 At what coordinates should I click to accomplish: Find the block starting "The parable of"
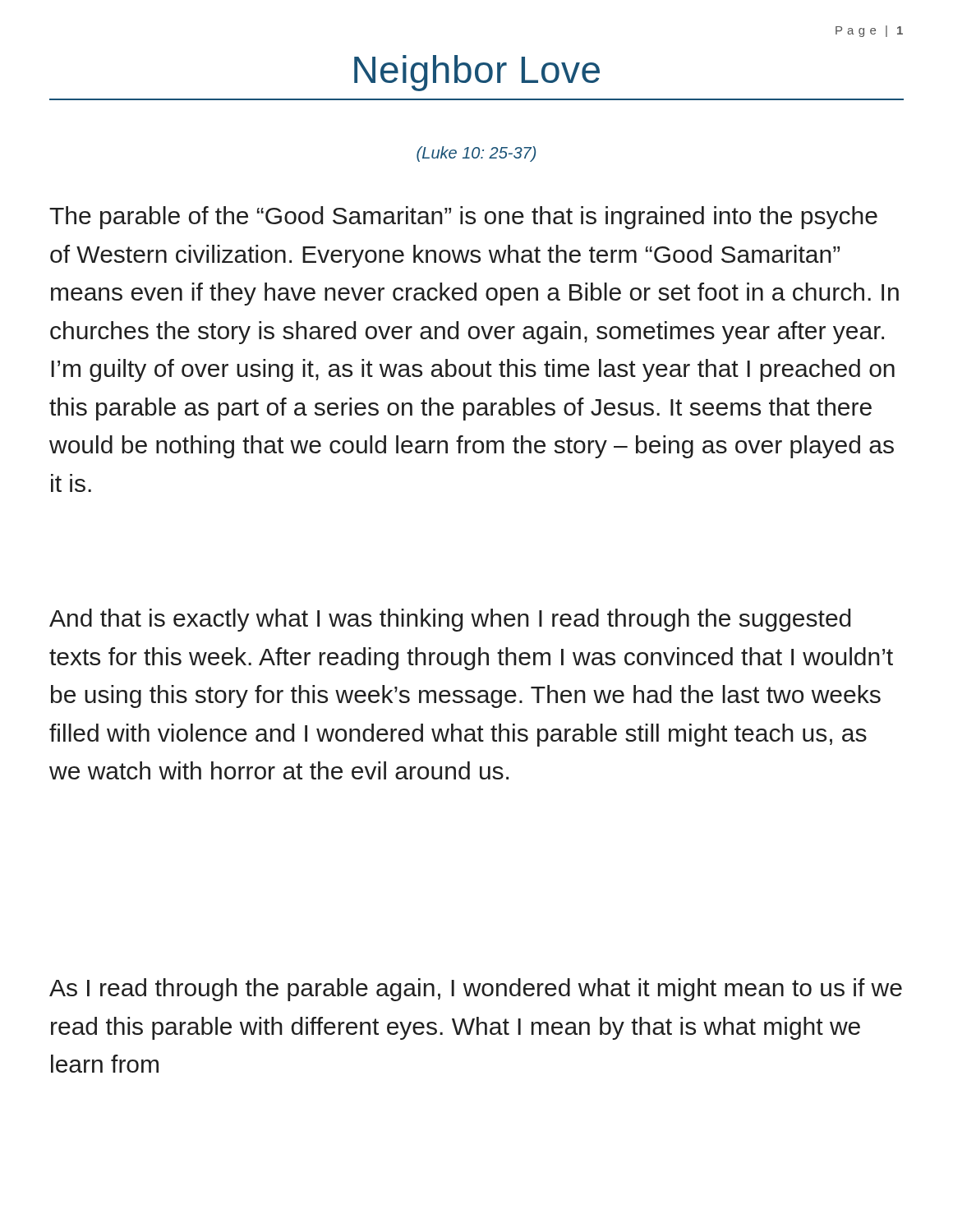475,349
